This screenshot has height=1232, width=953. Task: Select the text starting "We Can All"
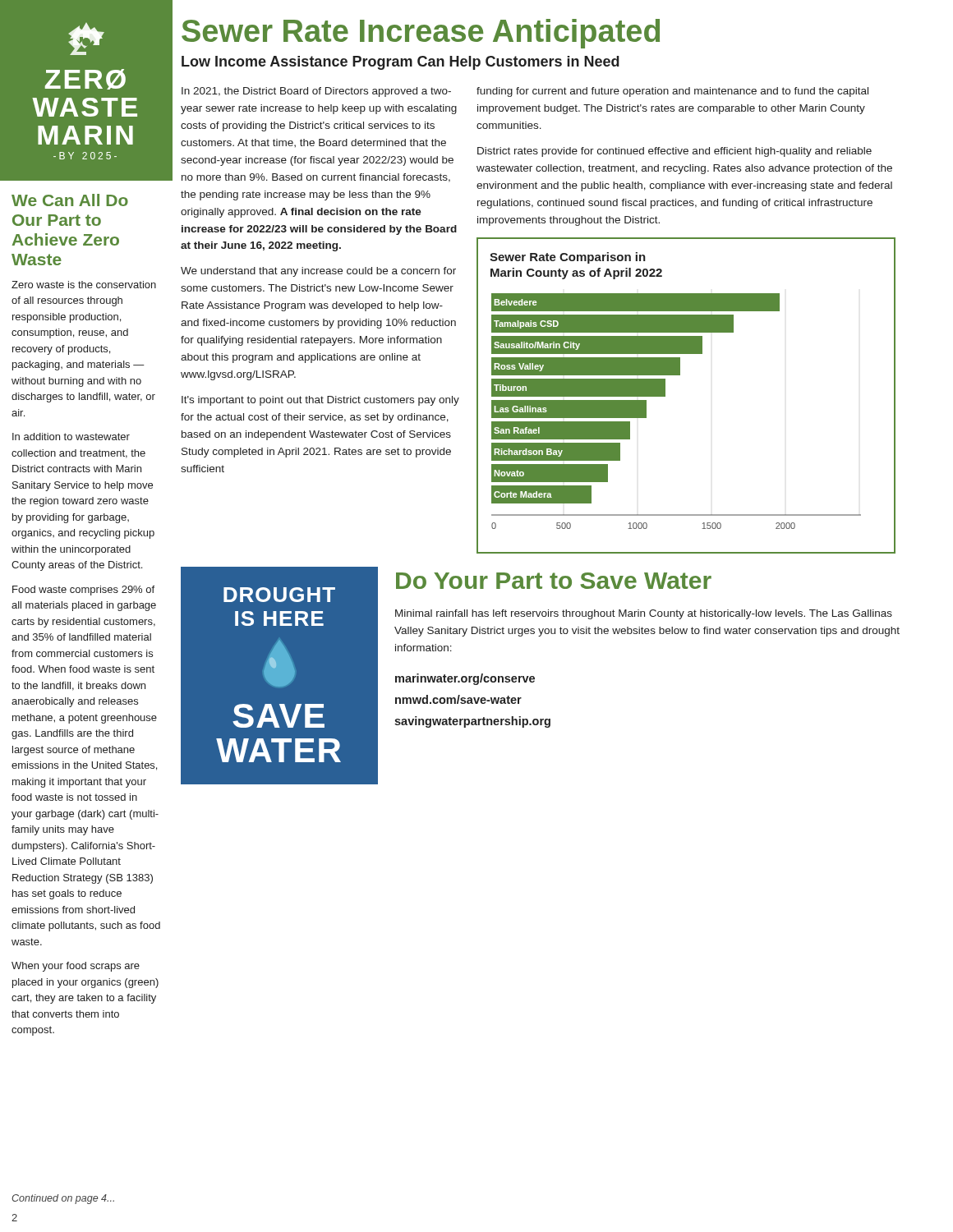[86, 229]
